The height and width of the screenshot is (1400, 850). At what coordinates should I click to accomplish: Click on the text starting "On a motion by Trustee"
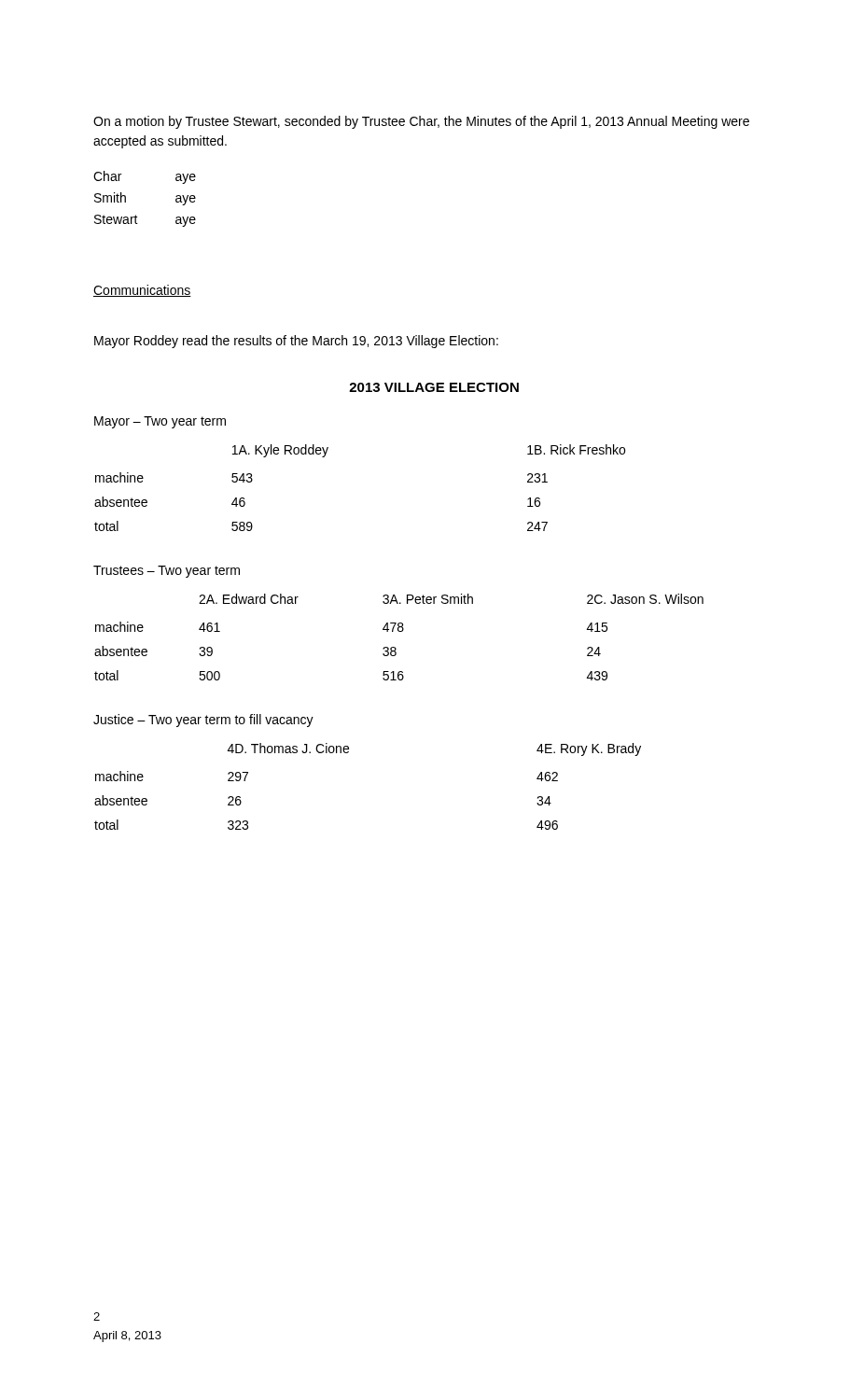tap(422, 131)
